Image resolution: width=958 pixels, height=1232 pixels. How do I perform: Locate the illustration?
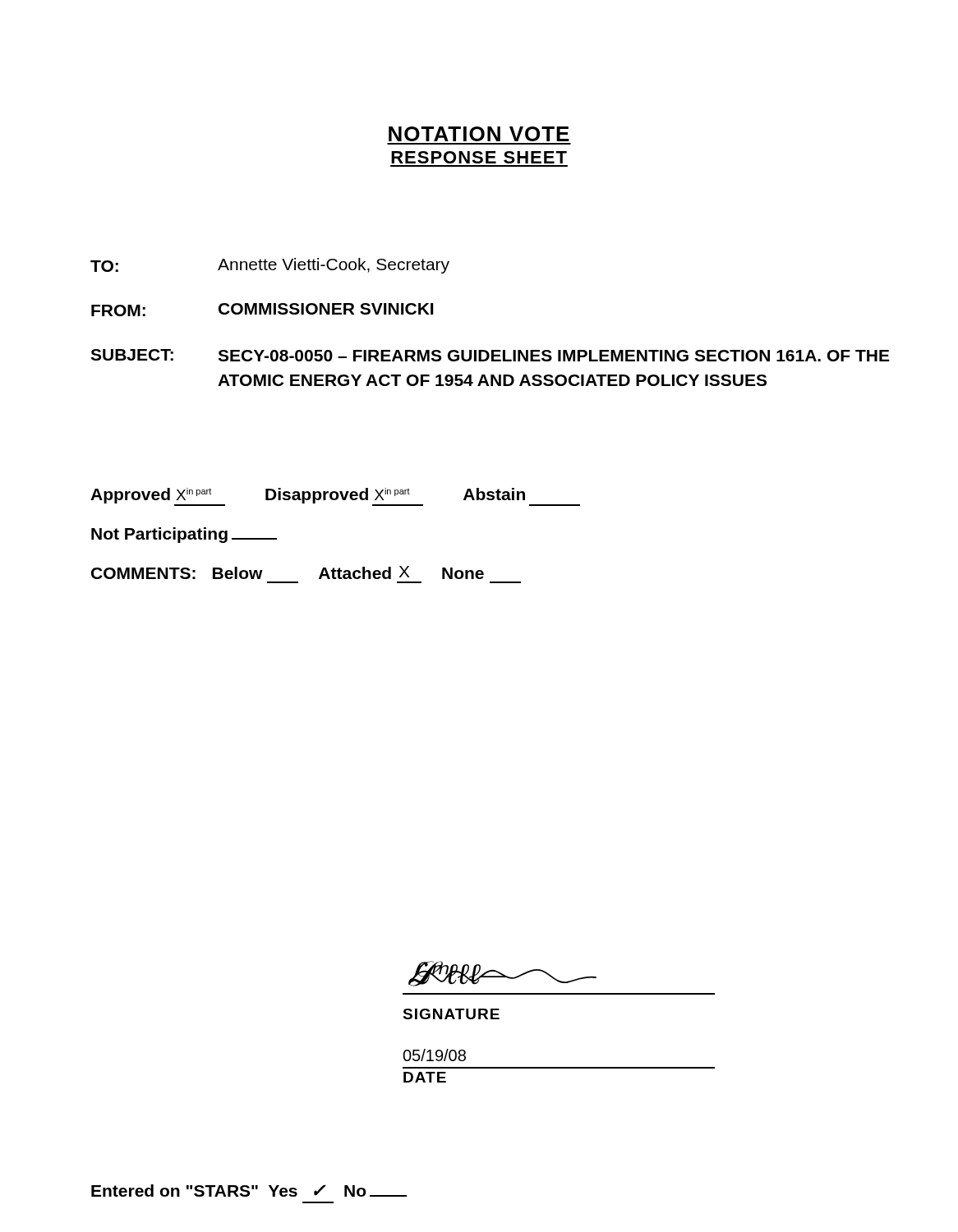(559, 977)
